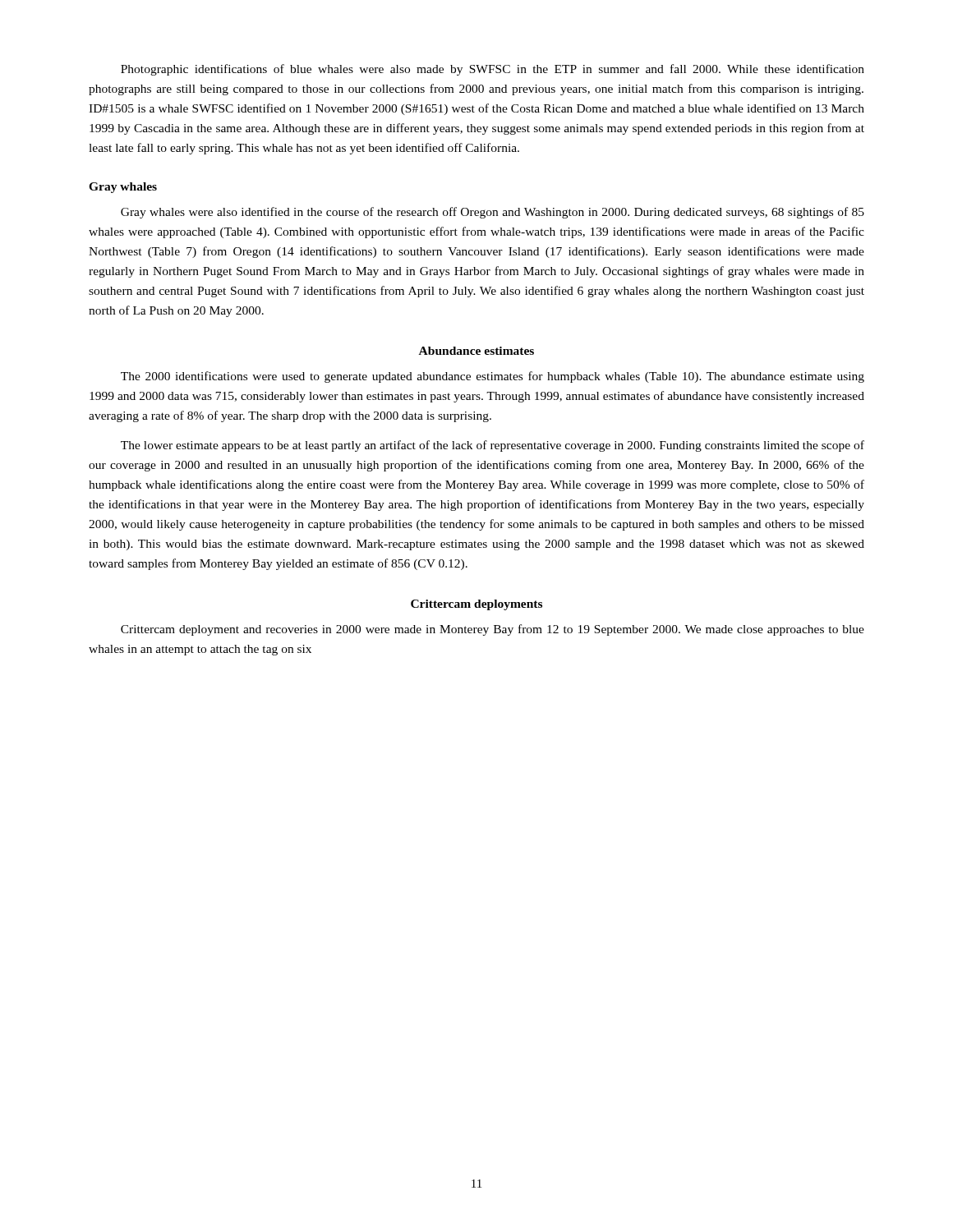This screenshot has height=1232, width=953.
Task: Click on the passage starting "Gray whales were"
Action: (x=476, y=261)
